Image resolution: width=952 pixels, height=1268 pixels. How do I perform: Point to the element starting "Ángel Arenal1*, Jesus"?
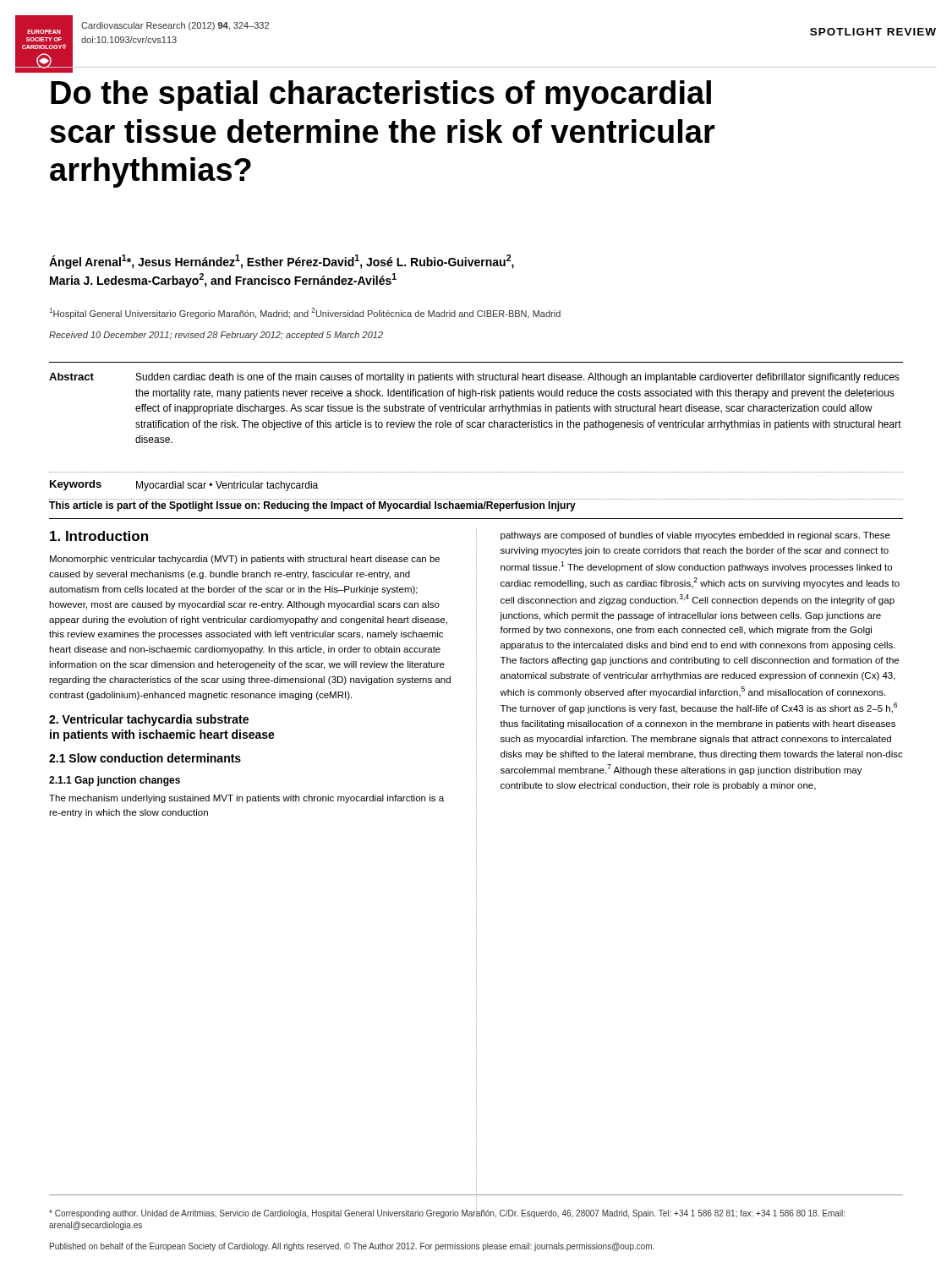pyautogui.click(x=476, y=271)
